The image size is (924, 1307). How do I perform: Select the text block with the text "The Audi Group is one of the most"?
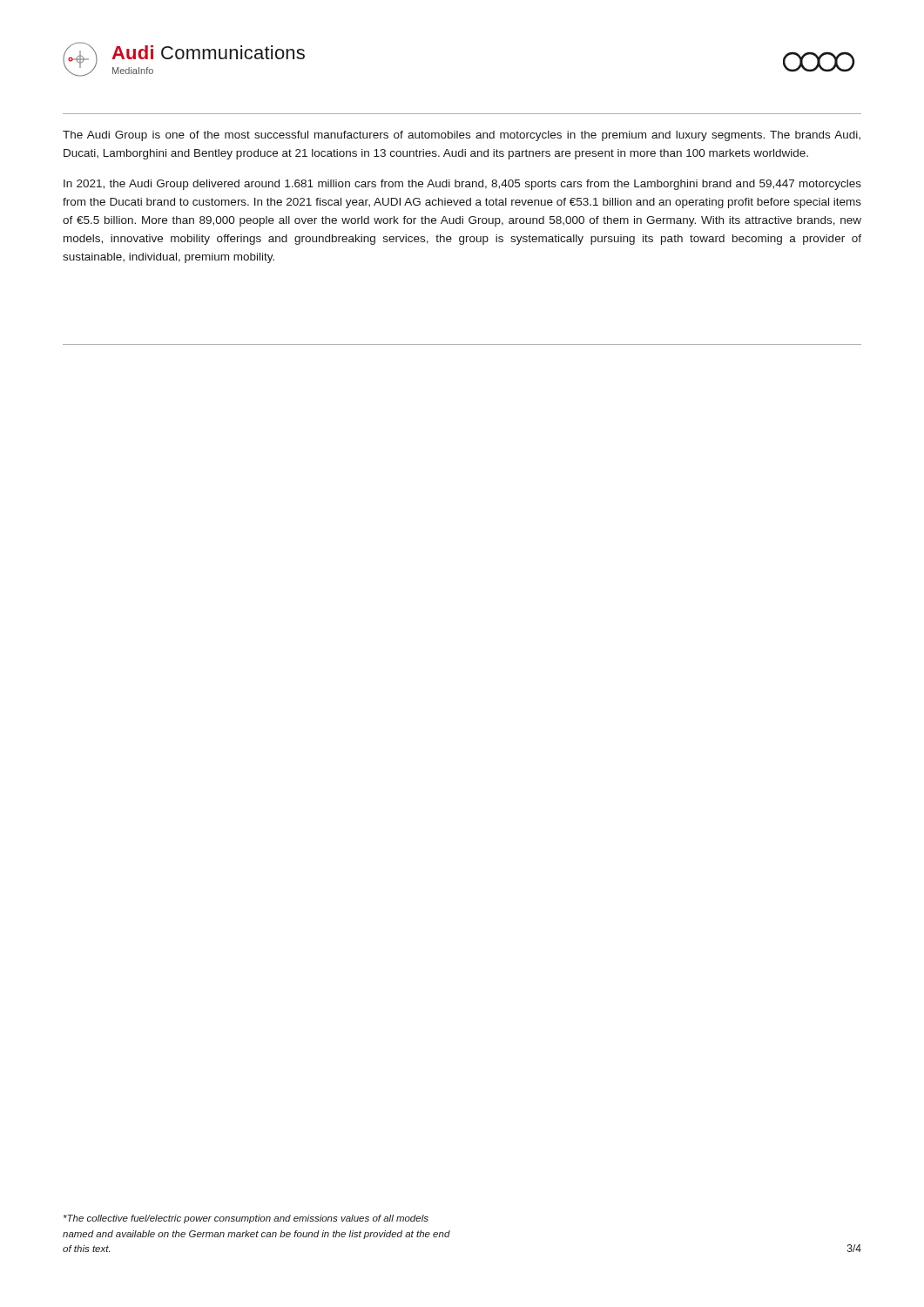462,144
